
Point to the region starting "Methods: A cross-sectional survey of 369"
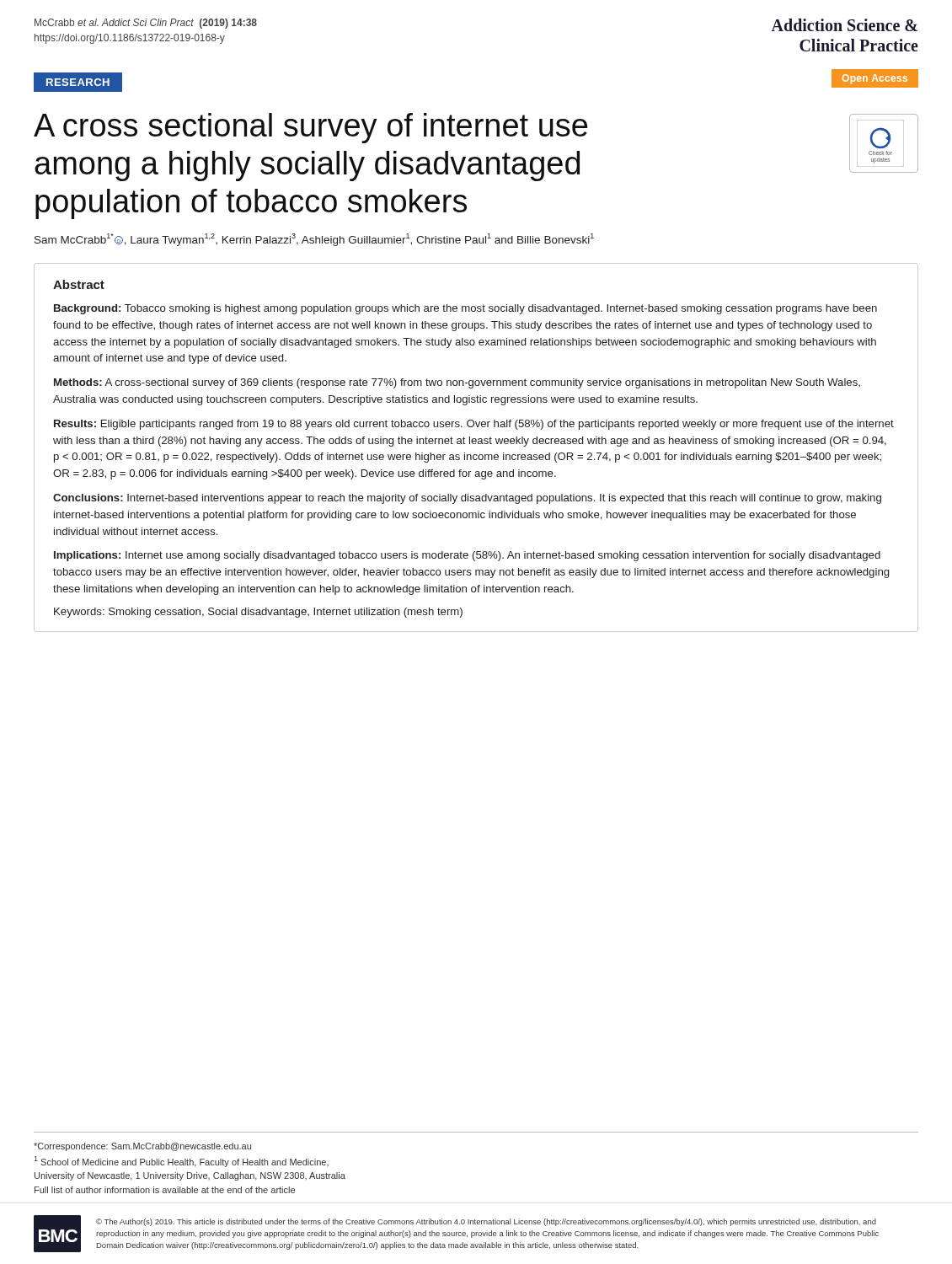pyautogui.click(x=457, y=391)
